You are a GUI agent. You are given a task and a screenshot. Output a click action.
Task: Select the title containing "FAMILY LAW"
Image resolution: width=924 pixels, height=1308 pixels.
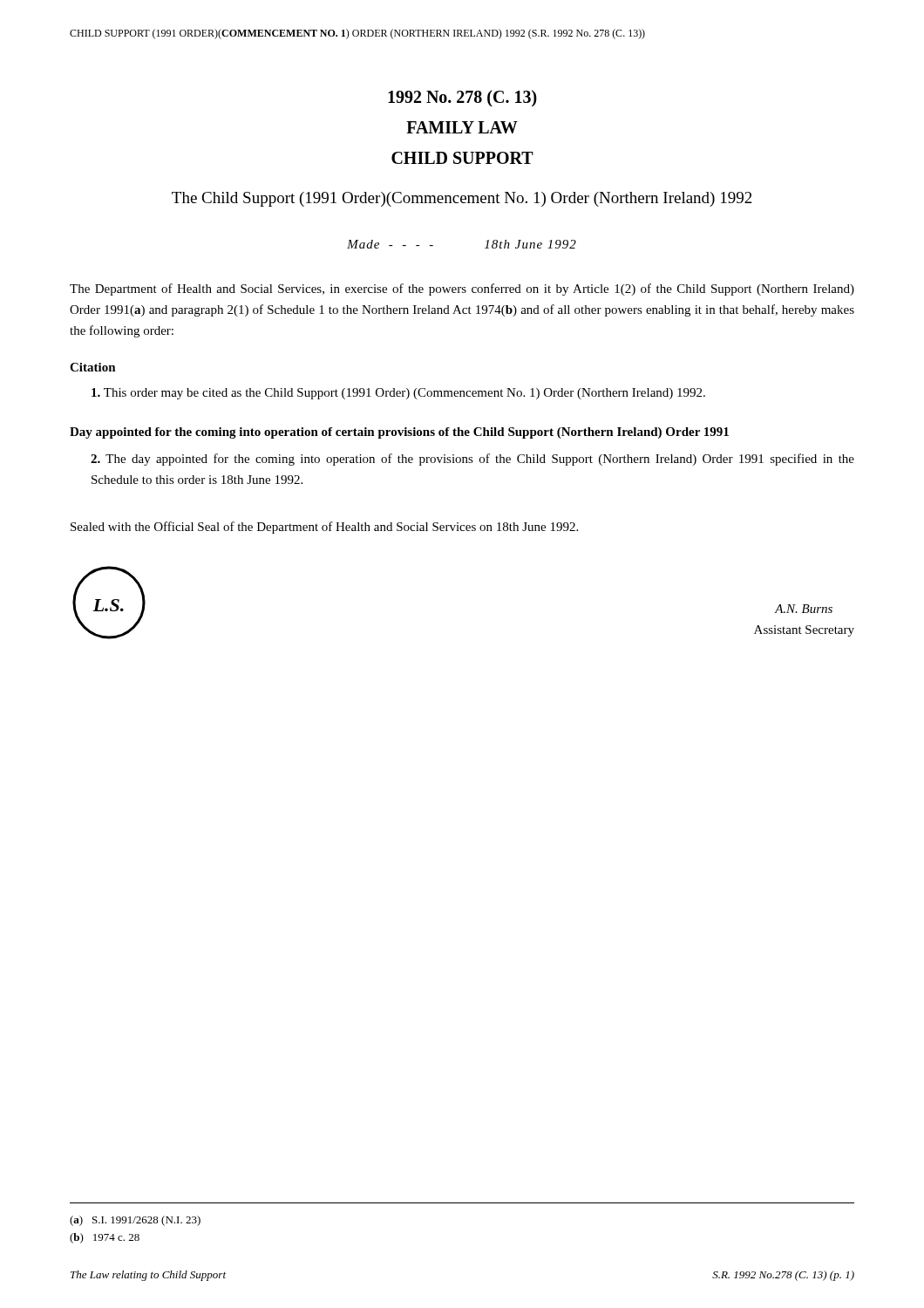click(462, 127)
